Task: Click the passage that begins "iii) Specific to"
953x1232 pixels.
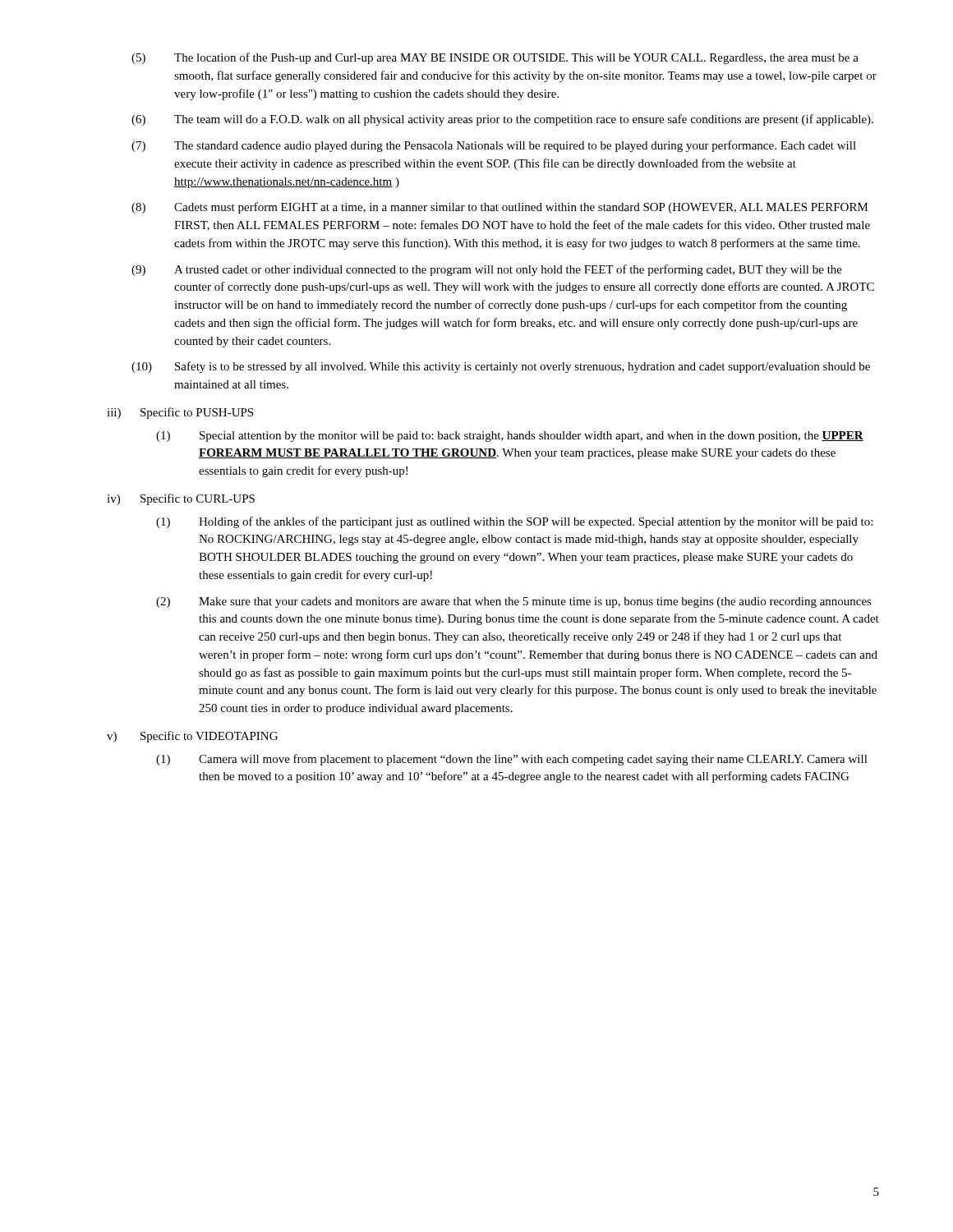Action: [x=180, y=413]
